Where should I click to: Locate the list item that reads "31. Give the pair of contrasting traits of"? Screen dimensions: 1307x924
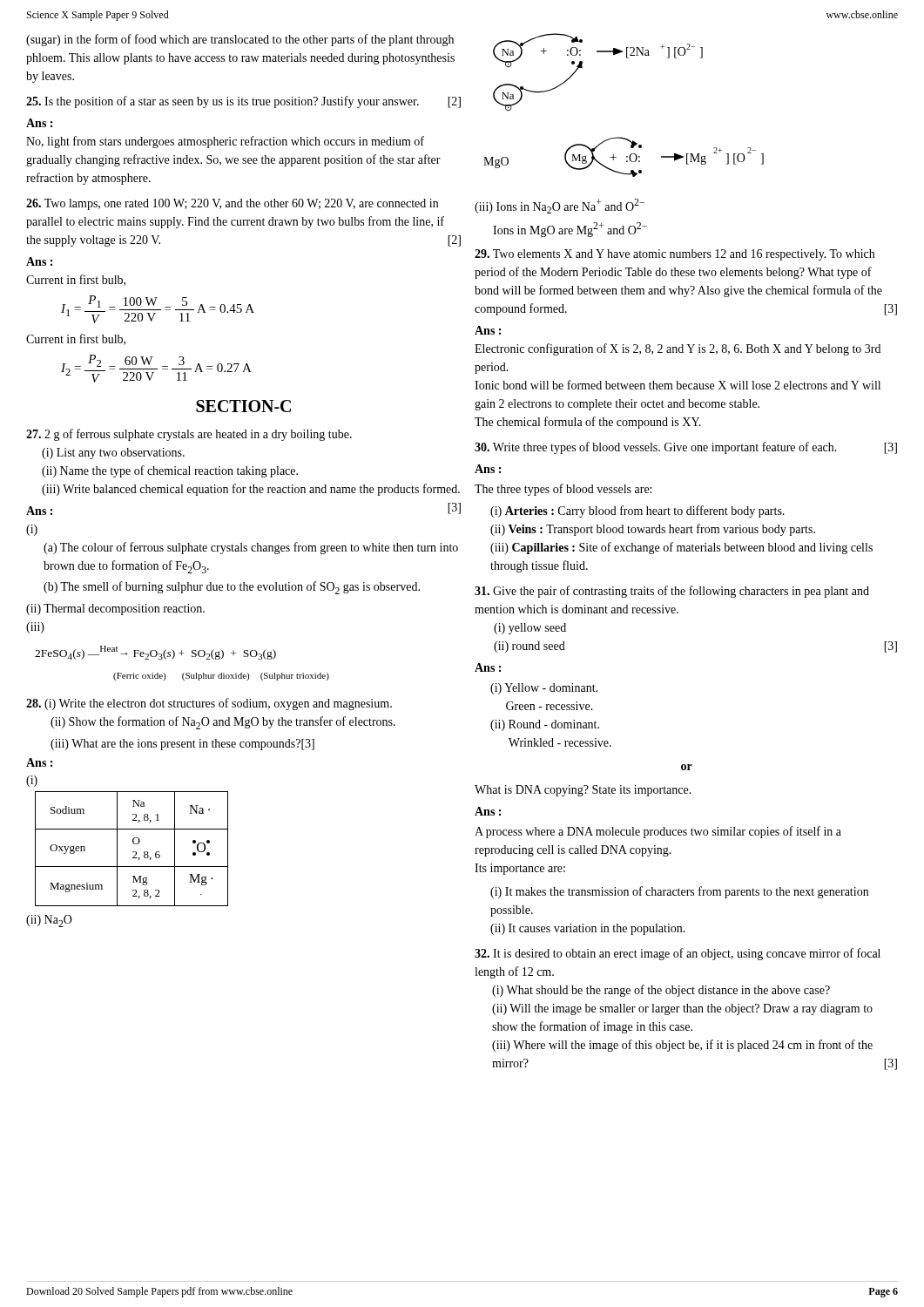click(686, 620)
